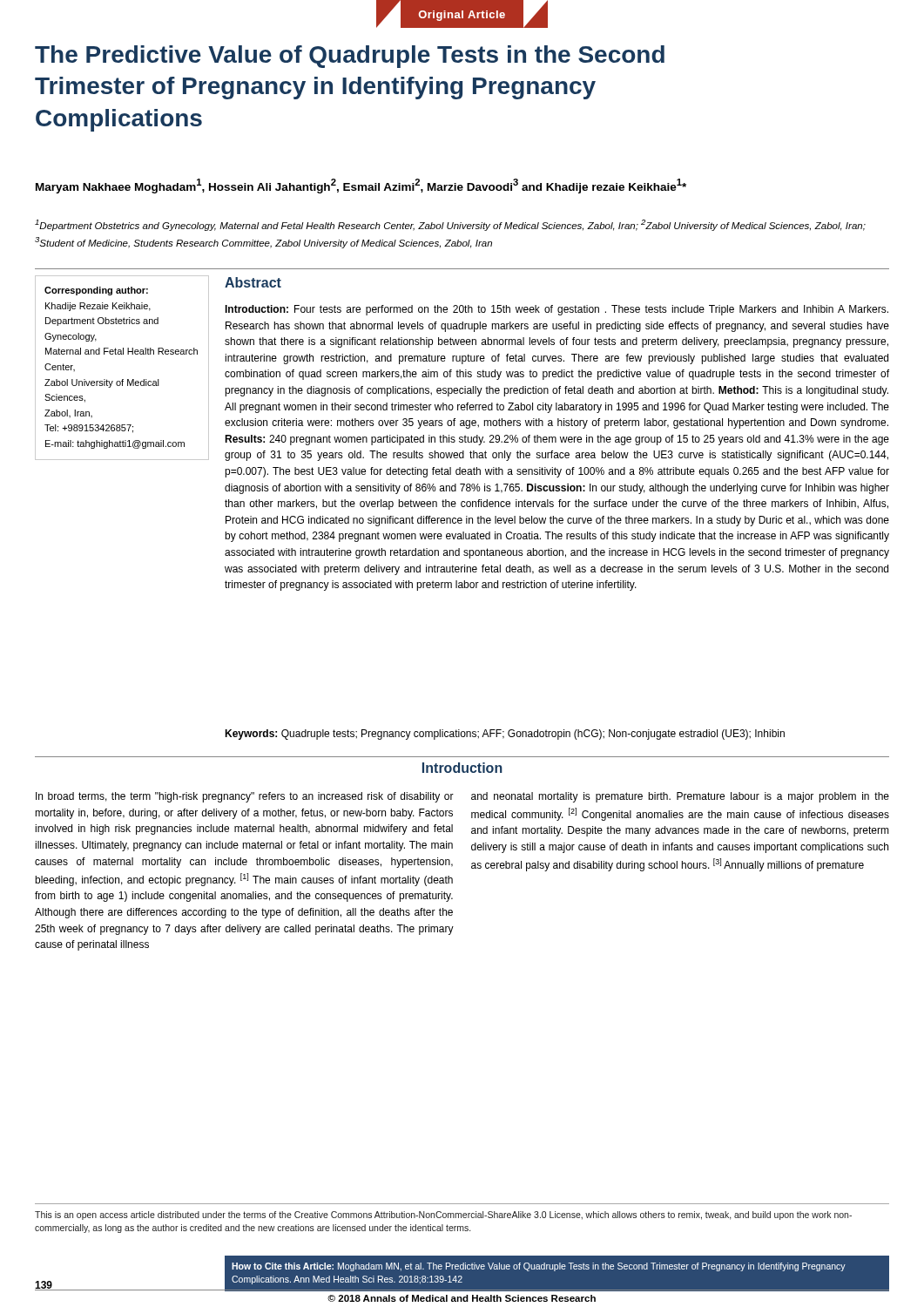The image size is (924, 1307).
Task: Select the element starting "1Department Obstetrics and Gynecology, Maternal and Fetal"
Action: tap(462, 234)
